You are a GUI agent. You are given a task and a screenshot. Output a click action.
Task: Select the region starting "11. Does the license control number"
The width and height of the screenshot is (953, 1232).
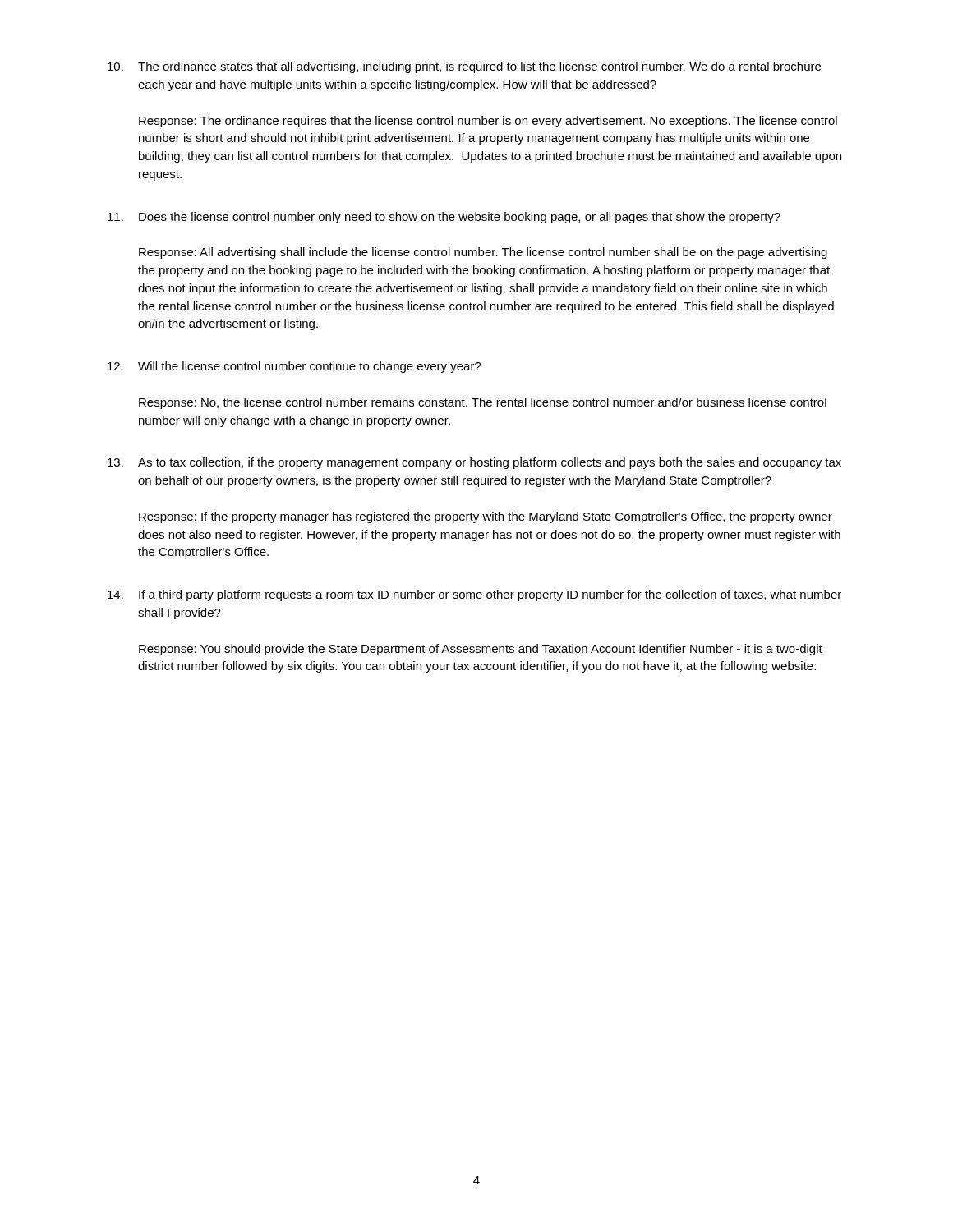tap(476, 216)
